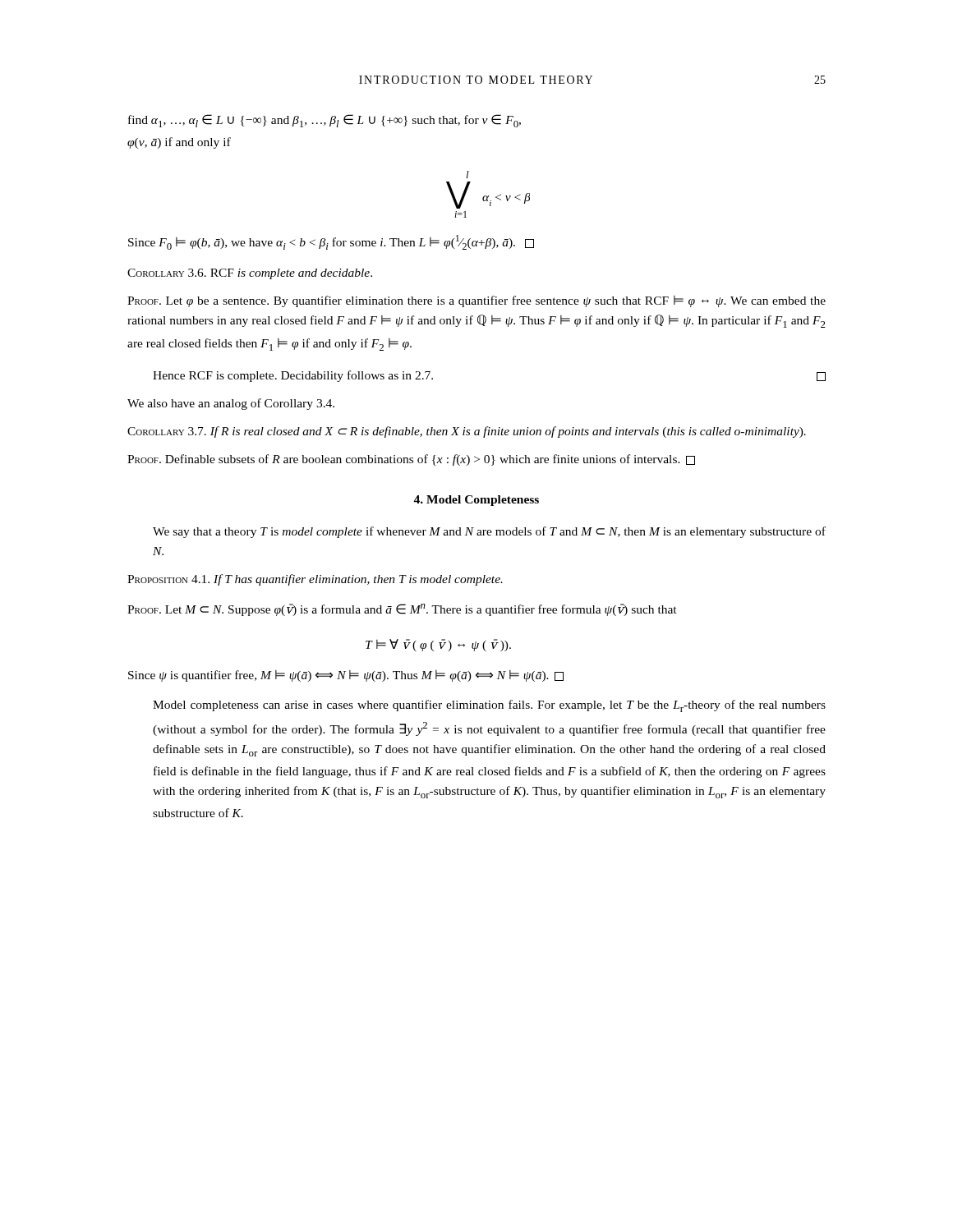Select the text block that says "We also have an"

pyautogui.click(x=231, y=404)
